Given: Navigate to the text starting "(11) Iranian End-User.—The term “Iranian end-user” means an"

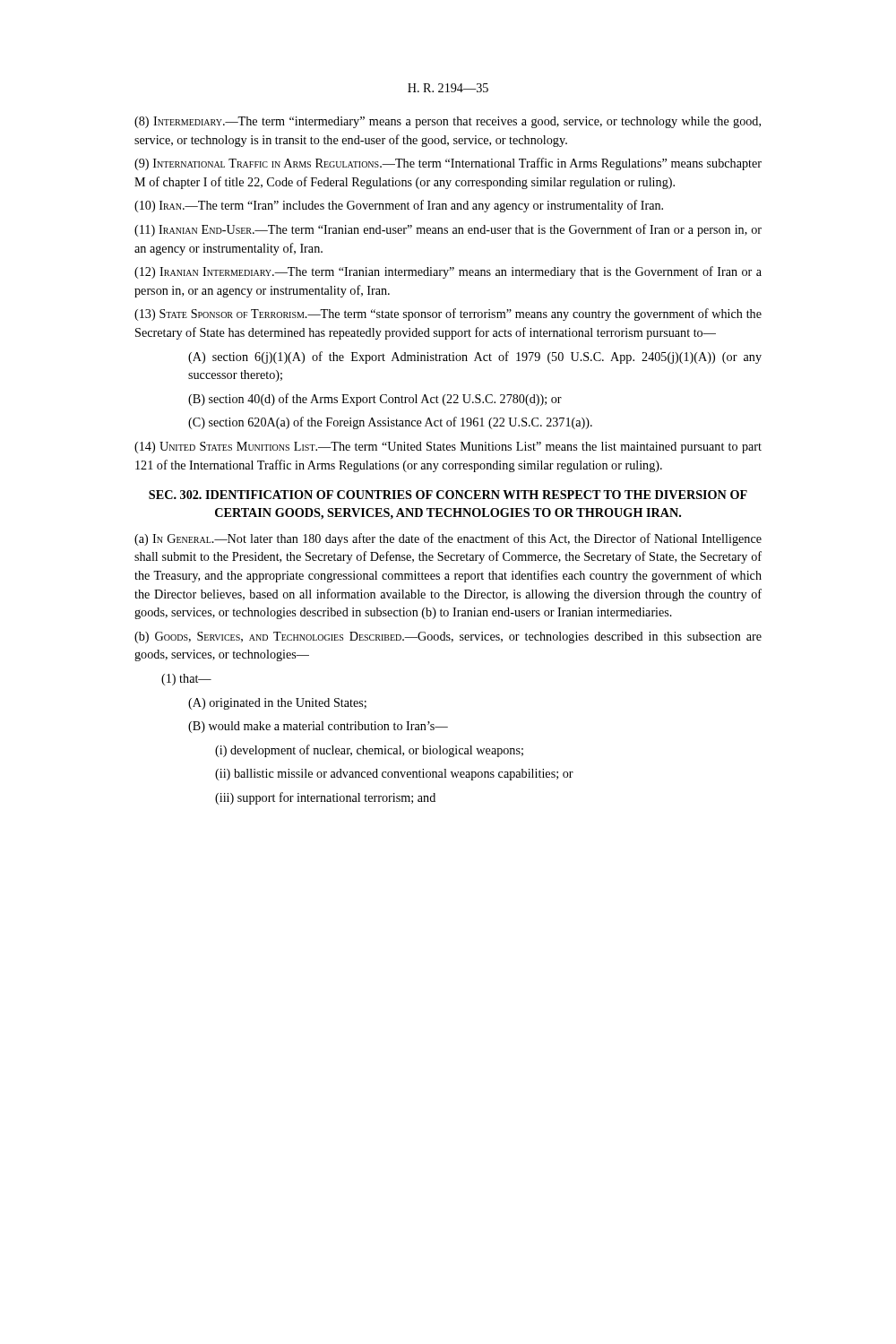Looking at the screenshot, I should [448, 239].
